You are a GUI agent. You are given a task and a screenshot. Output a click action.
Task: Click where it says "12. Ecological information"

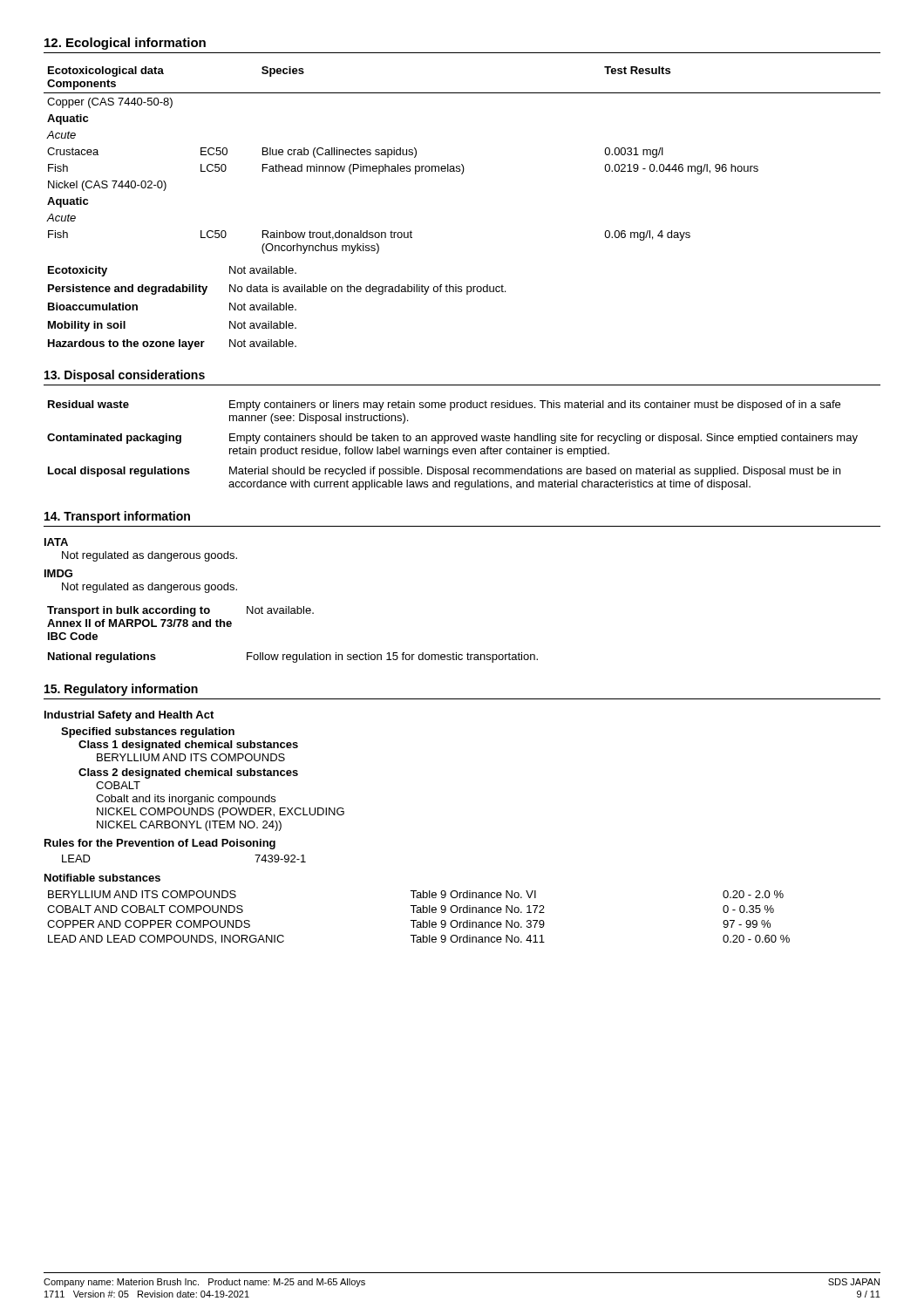tap(462, 44)
